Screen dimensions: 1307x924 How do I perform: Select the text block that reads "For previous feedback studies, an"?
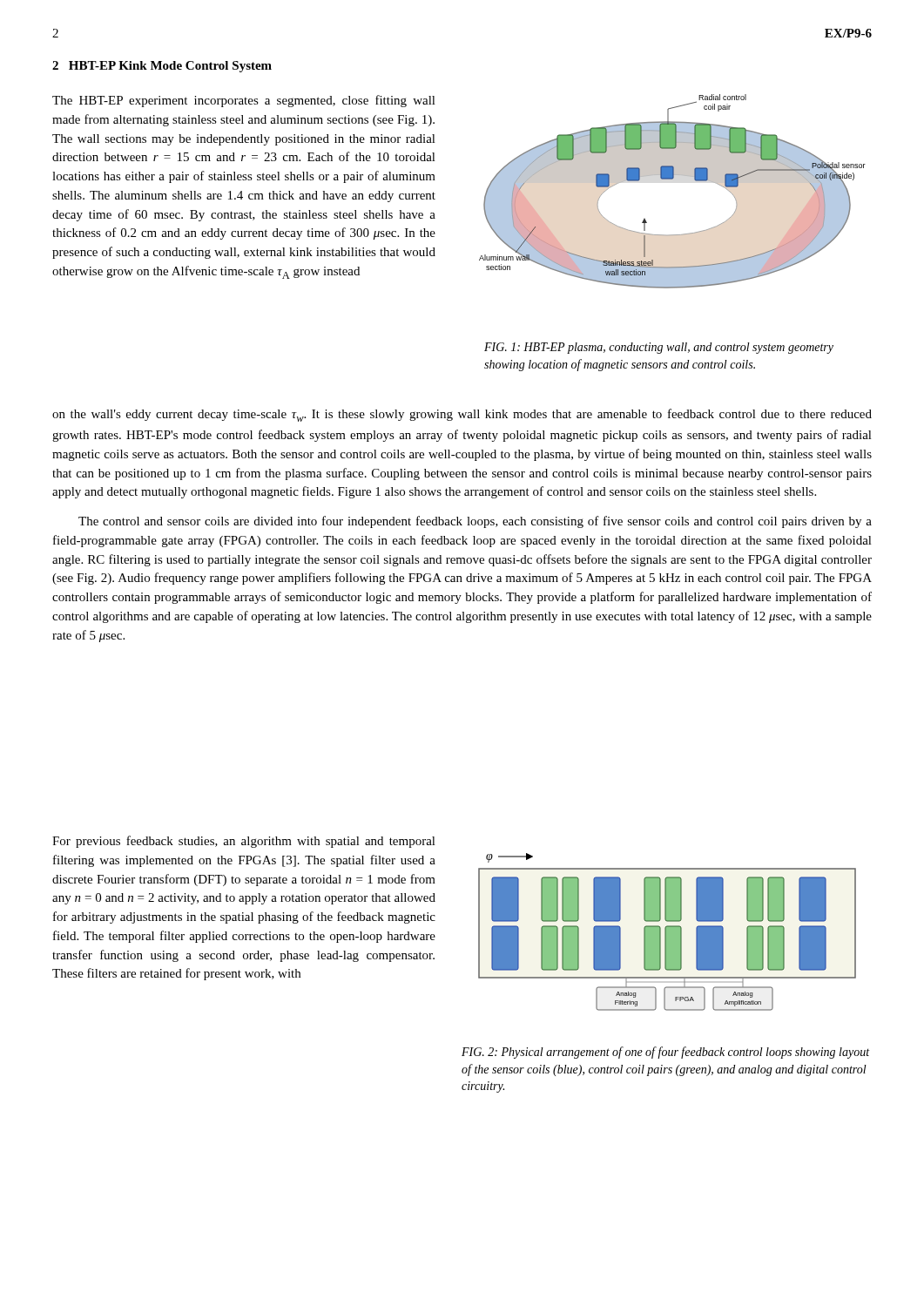click(244, 908)
